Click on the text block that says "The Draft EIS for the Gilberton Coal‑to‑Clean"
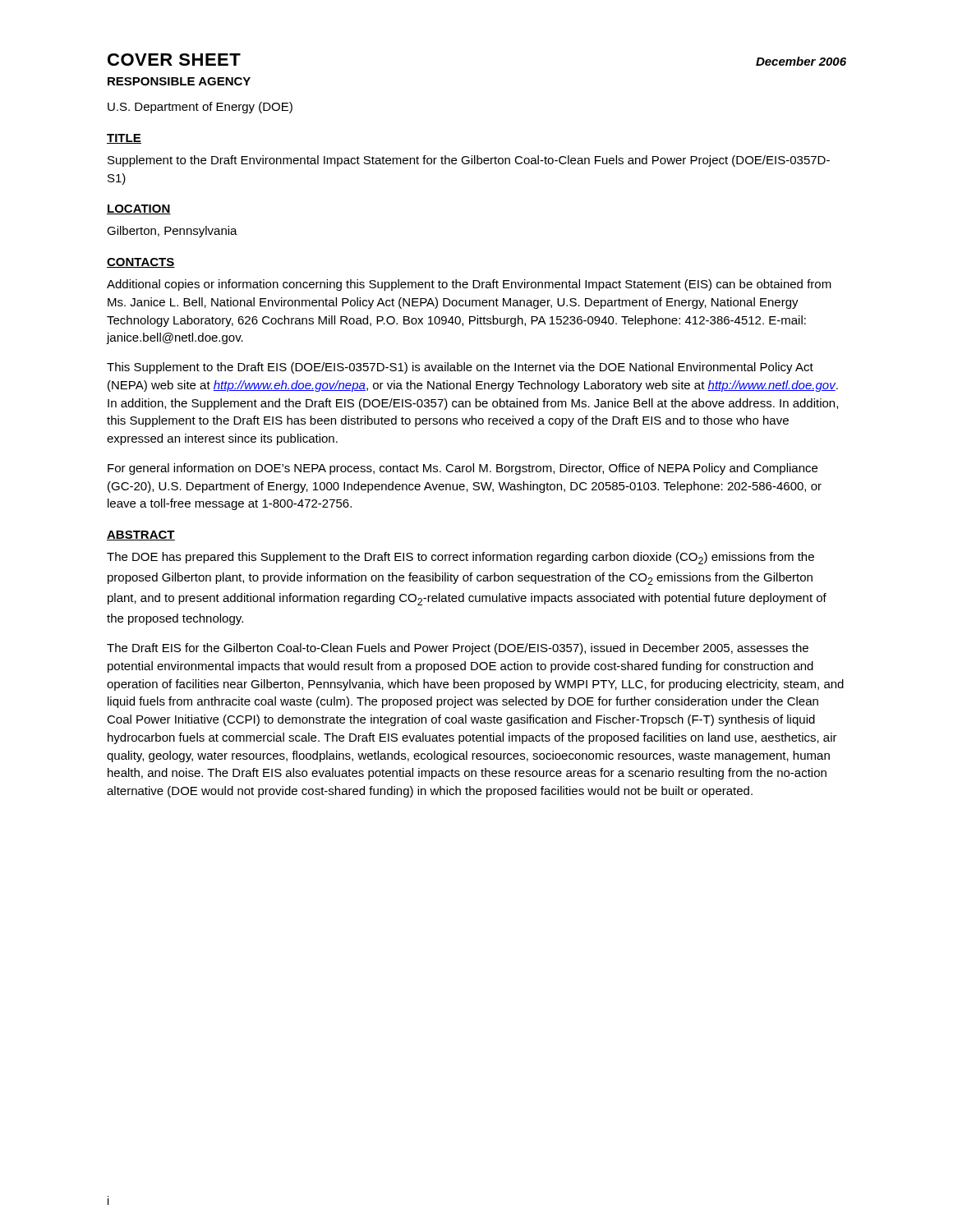This screenshot has height=1232, width=953. [476, 719]
